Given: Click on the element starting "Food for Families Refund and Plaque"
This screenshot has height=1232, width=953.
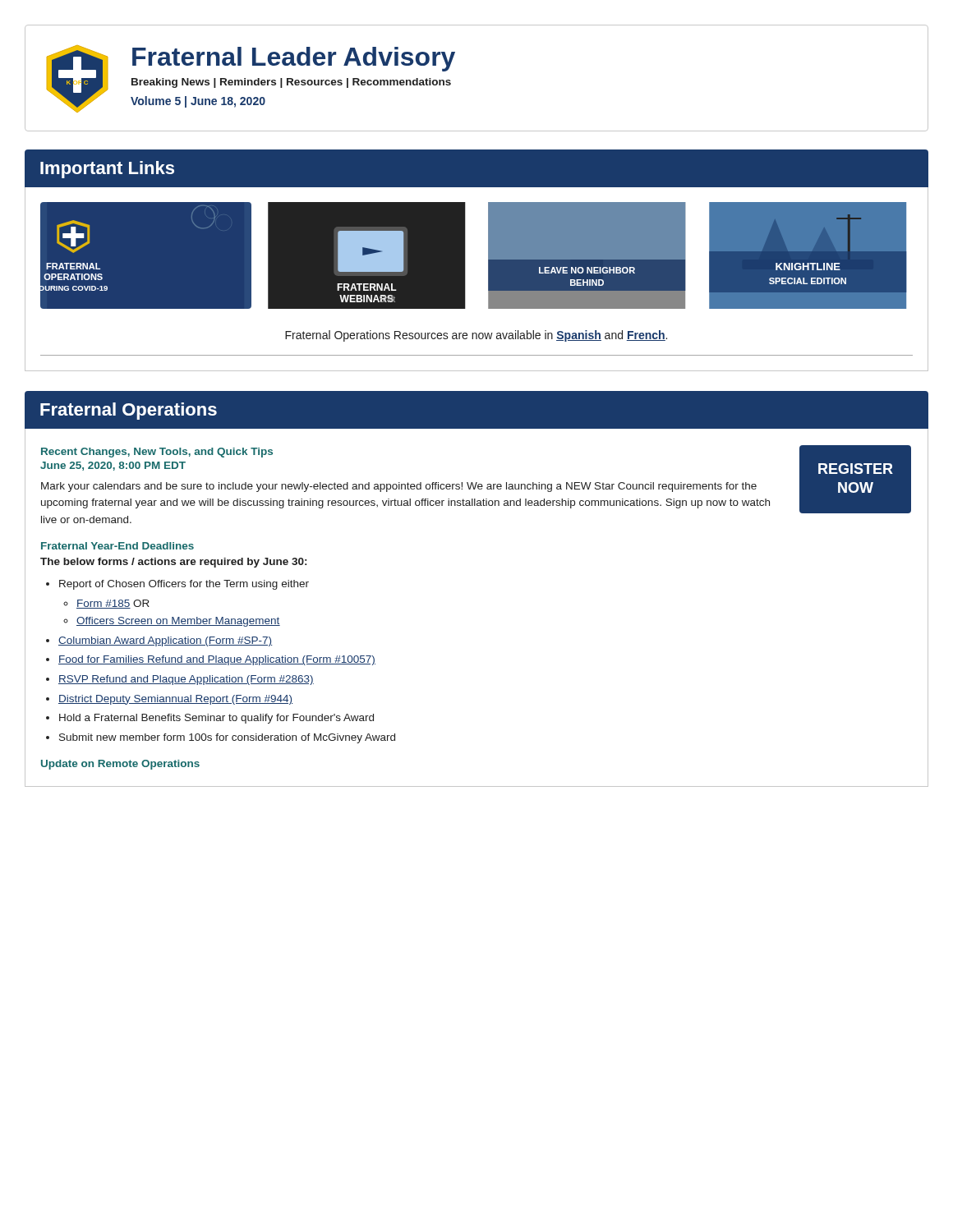Looking at the screenshot, I should (217, 659).
